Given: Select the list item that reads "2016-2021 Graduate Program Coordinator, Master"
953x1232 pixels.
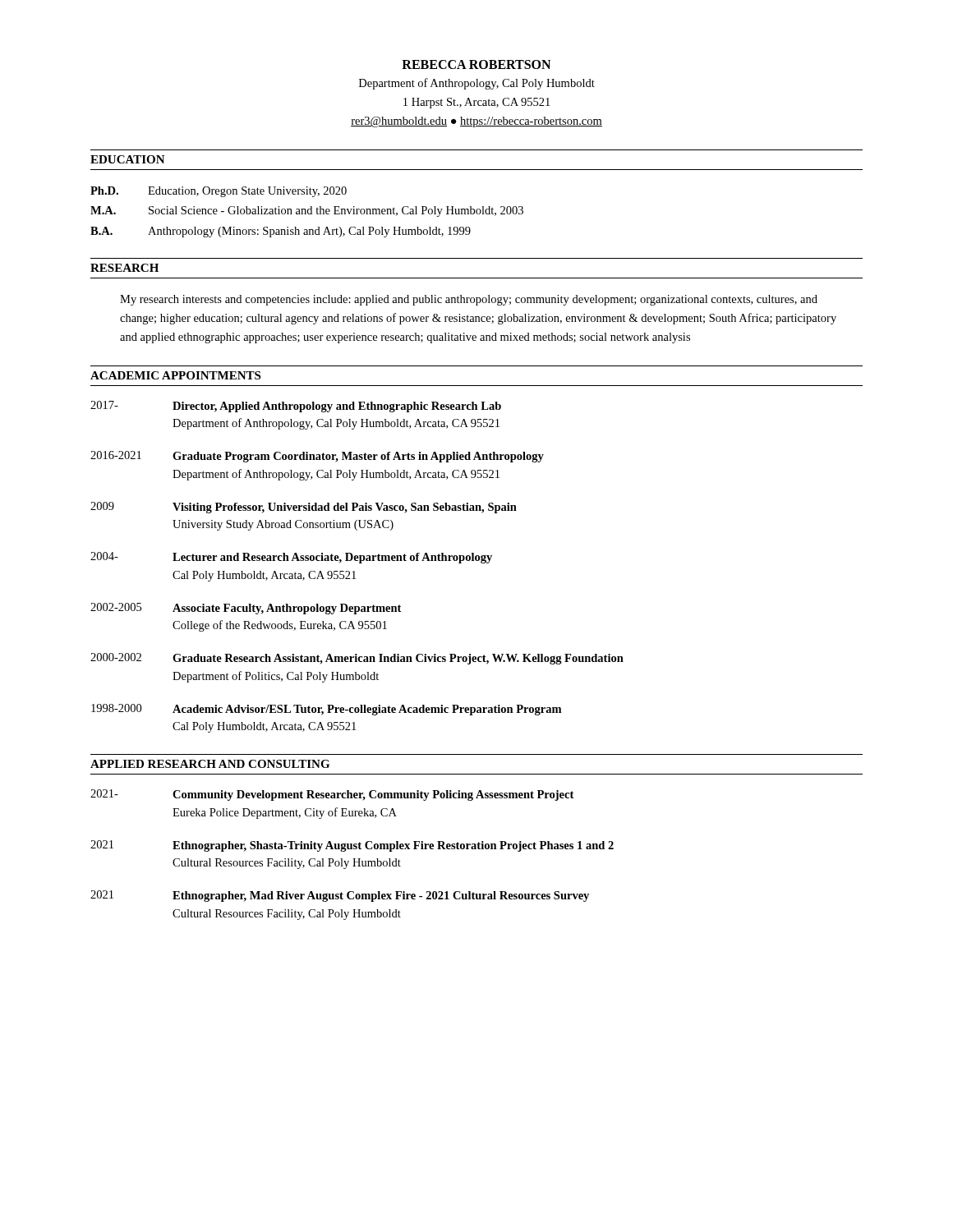Looking at the screenshot, I should [476, 466].
